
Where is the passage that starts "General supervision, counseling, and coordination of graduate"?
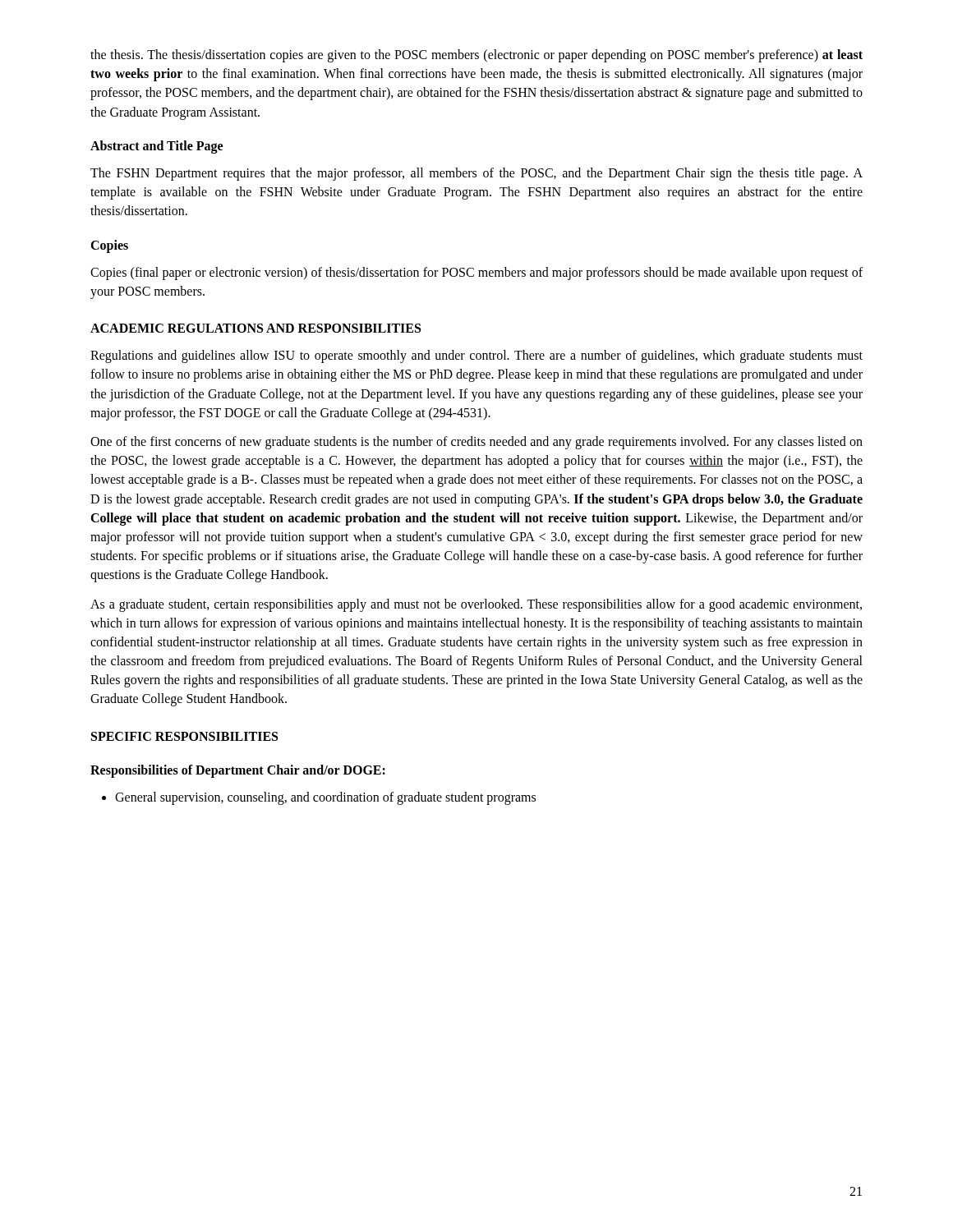[x=489, y=797]
